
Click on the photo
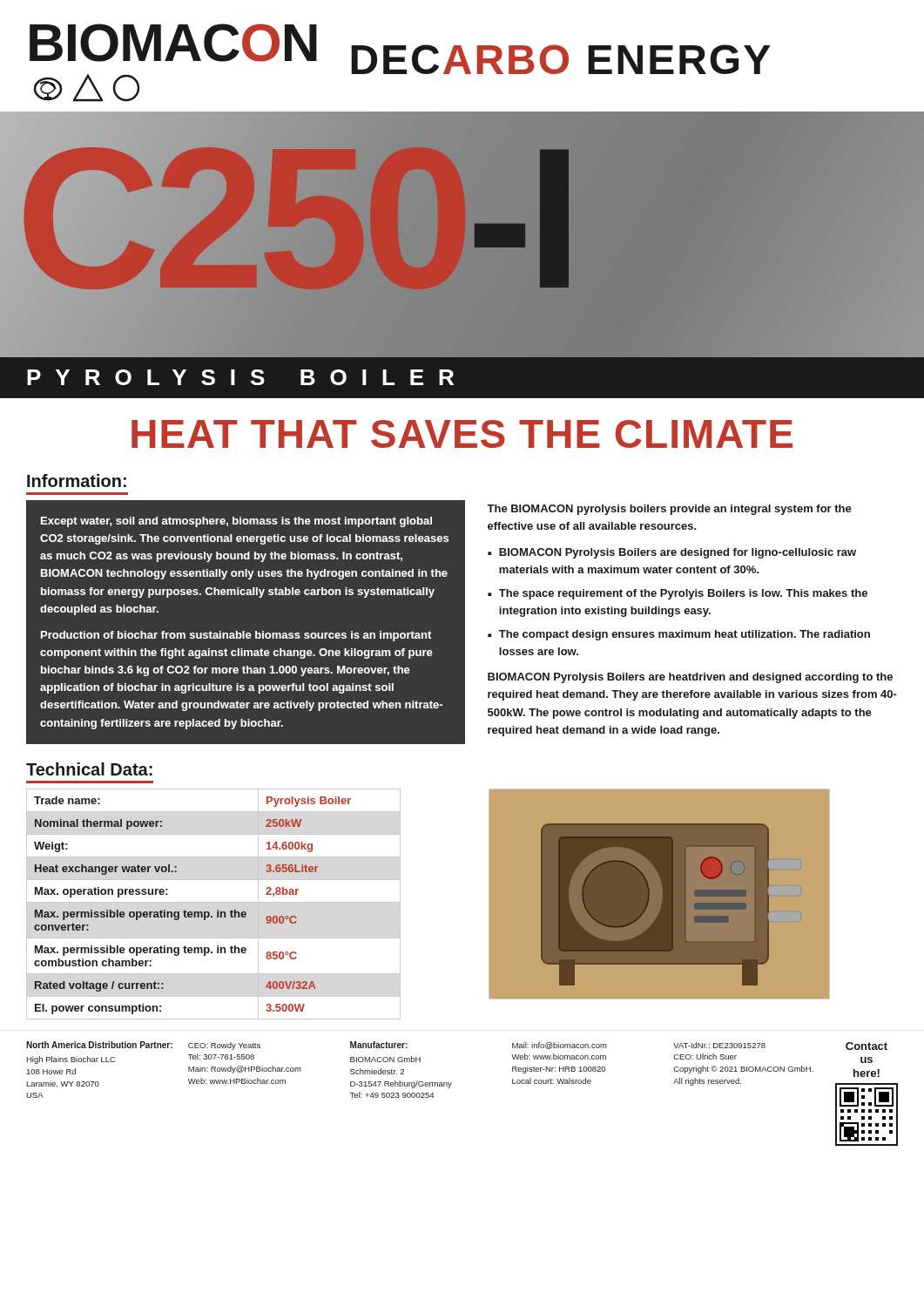(x=659, y=894)
